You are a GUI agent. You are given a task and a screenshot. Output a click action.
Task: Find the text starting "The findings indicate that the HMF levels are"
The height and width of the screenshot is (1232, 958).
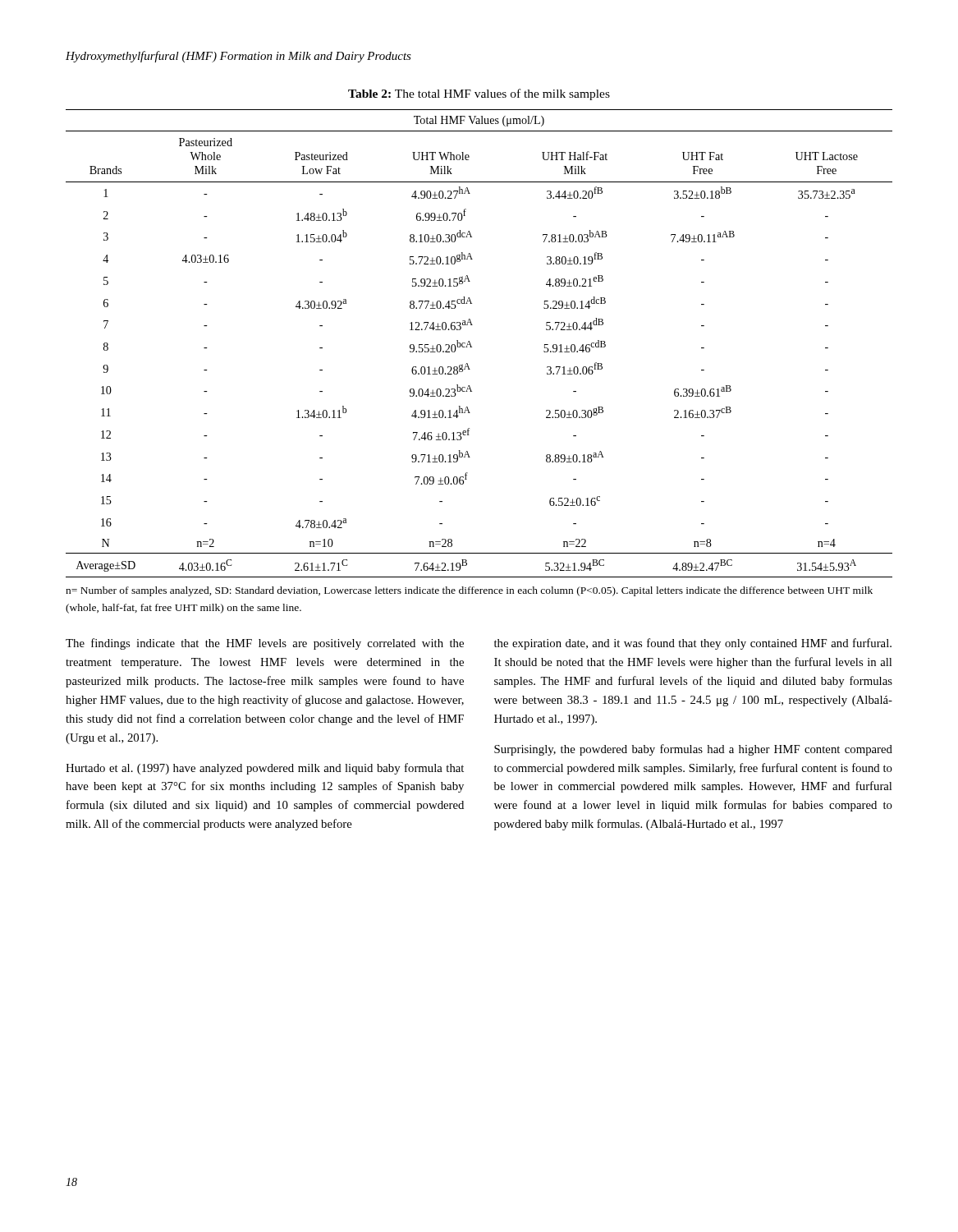tap(265, 644)
